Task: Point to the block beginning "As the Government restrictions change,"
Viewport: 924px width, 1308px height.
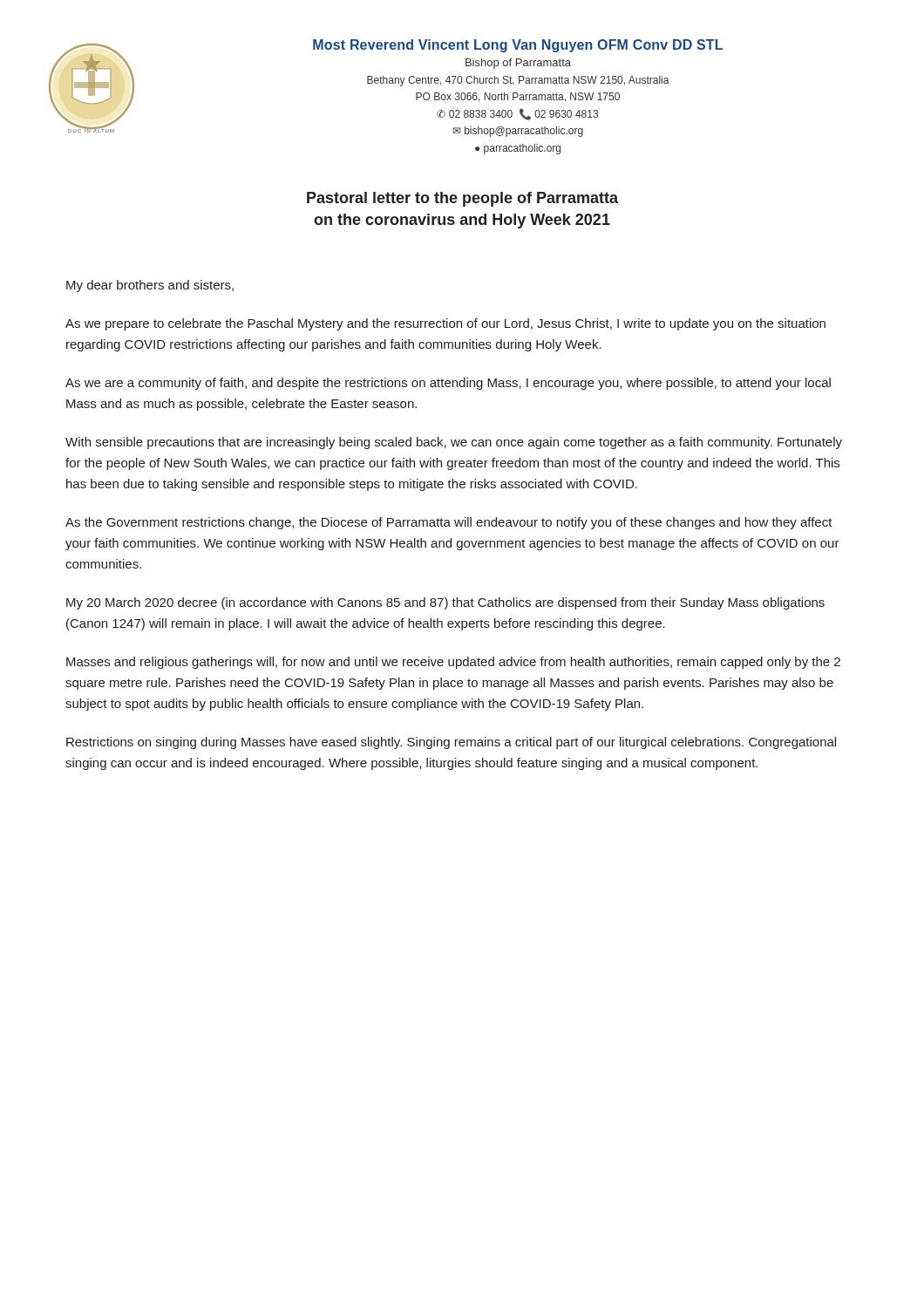Action: pyautogui.click(x=452, y=543)
